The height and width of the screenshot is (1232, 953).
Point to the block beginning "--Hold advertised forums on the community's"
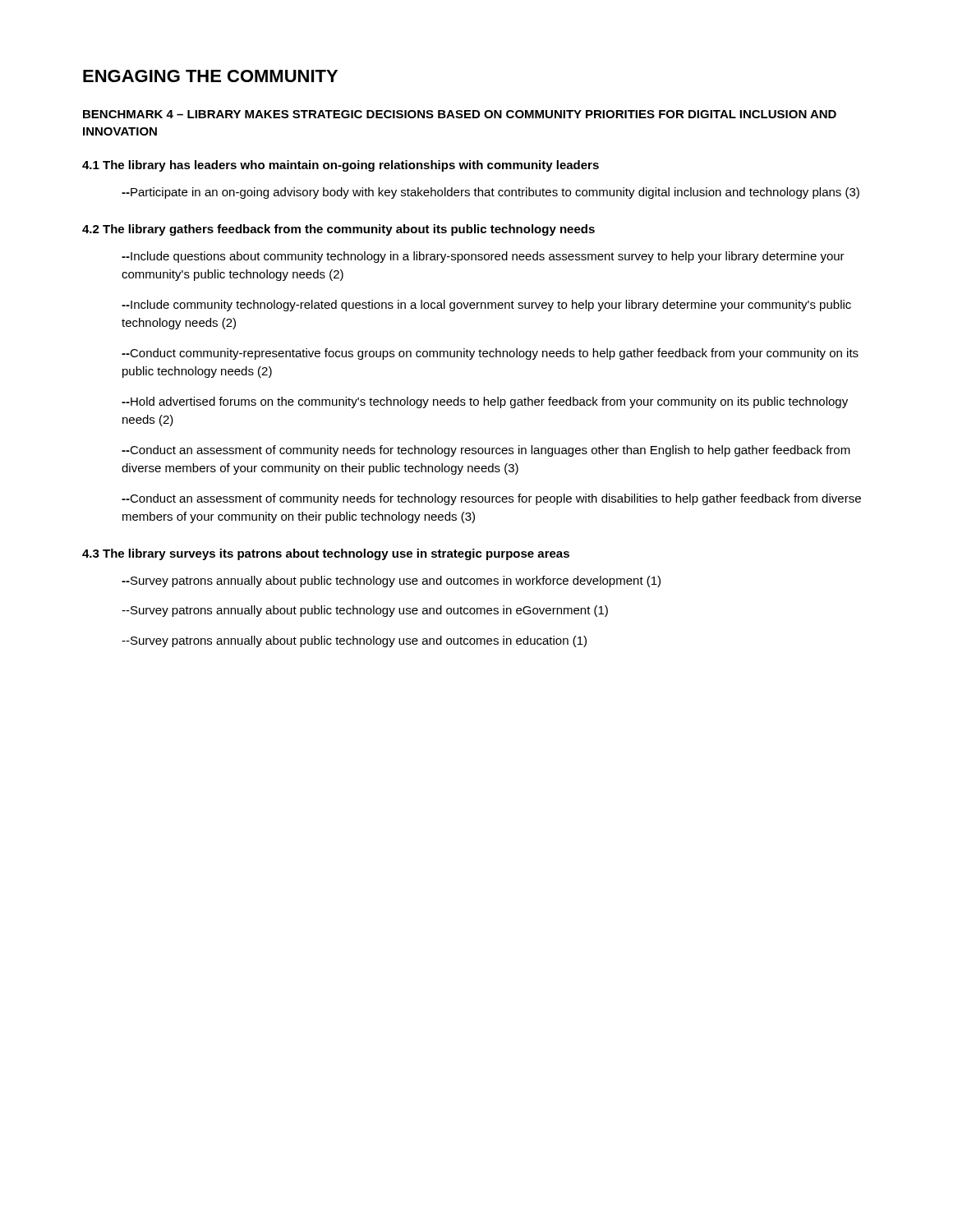tap(485, 410)
